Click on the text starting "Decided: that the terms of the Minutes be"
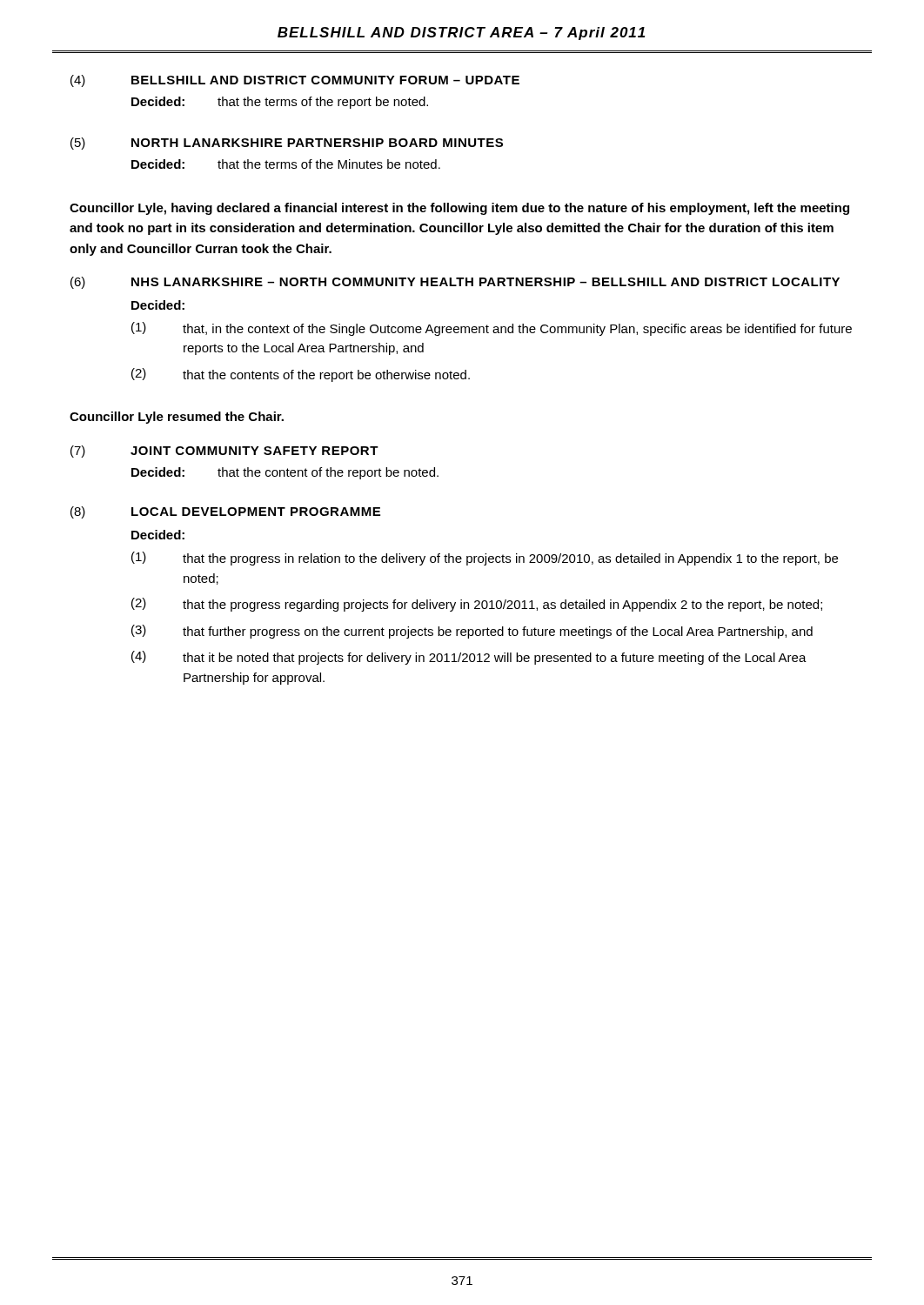Screen dimensions: 1305x924 (286, 164)
